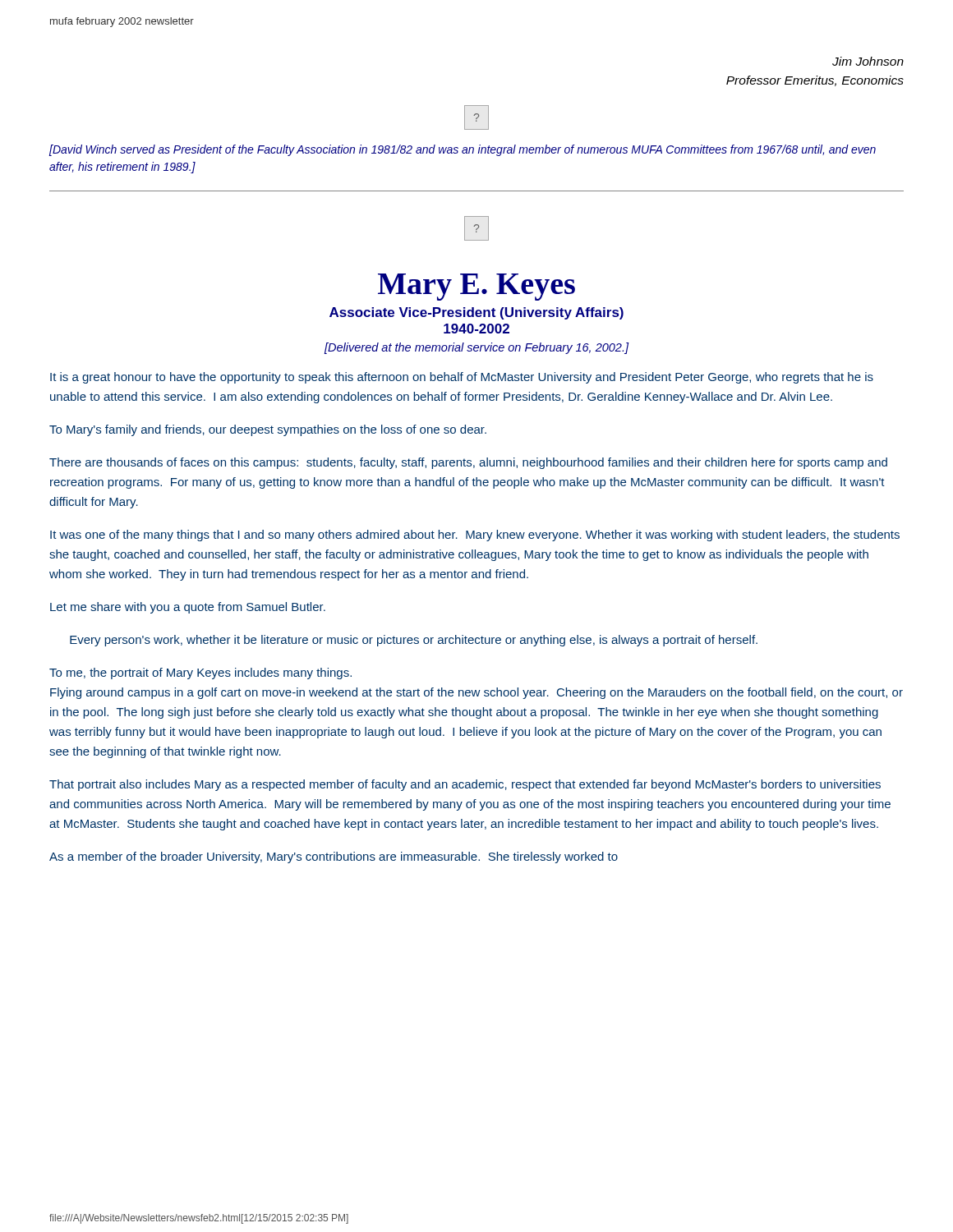
Task: Point to the element starting "[Delivered at the"
Action: (x=476, y=347)
